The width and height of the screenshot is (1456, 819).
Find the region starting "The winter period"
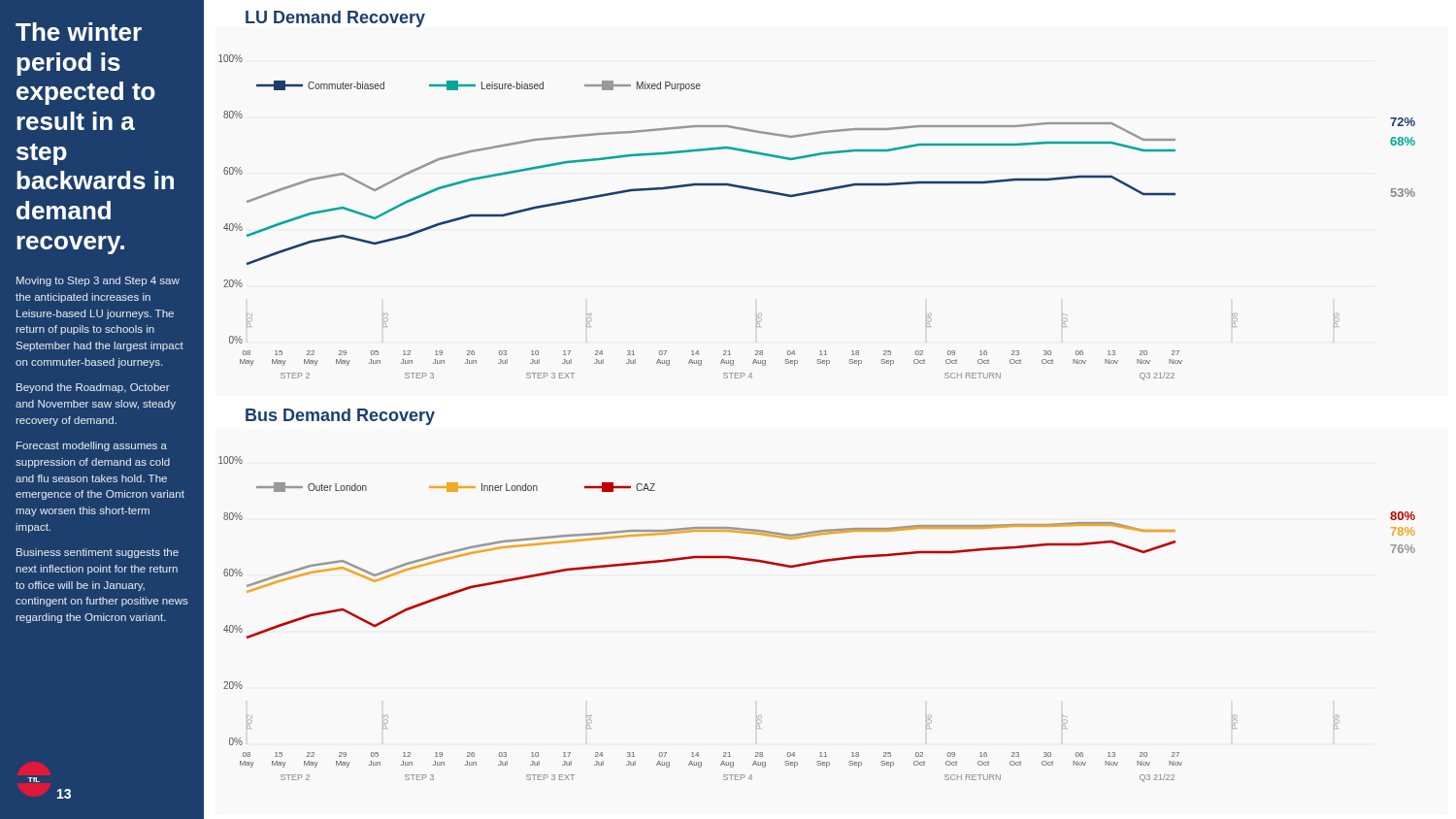pos(96,136)
